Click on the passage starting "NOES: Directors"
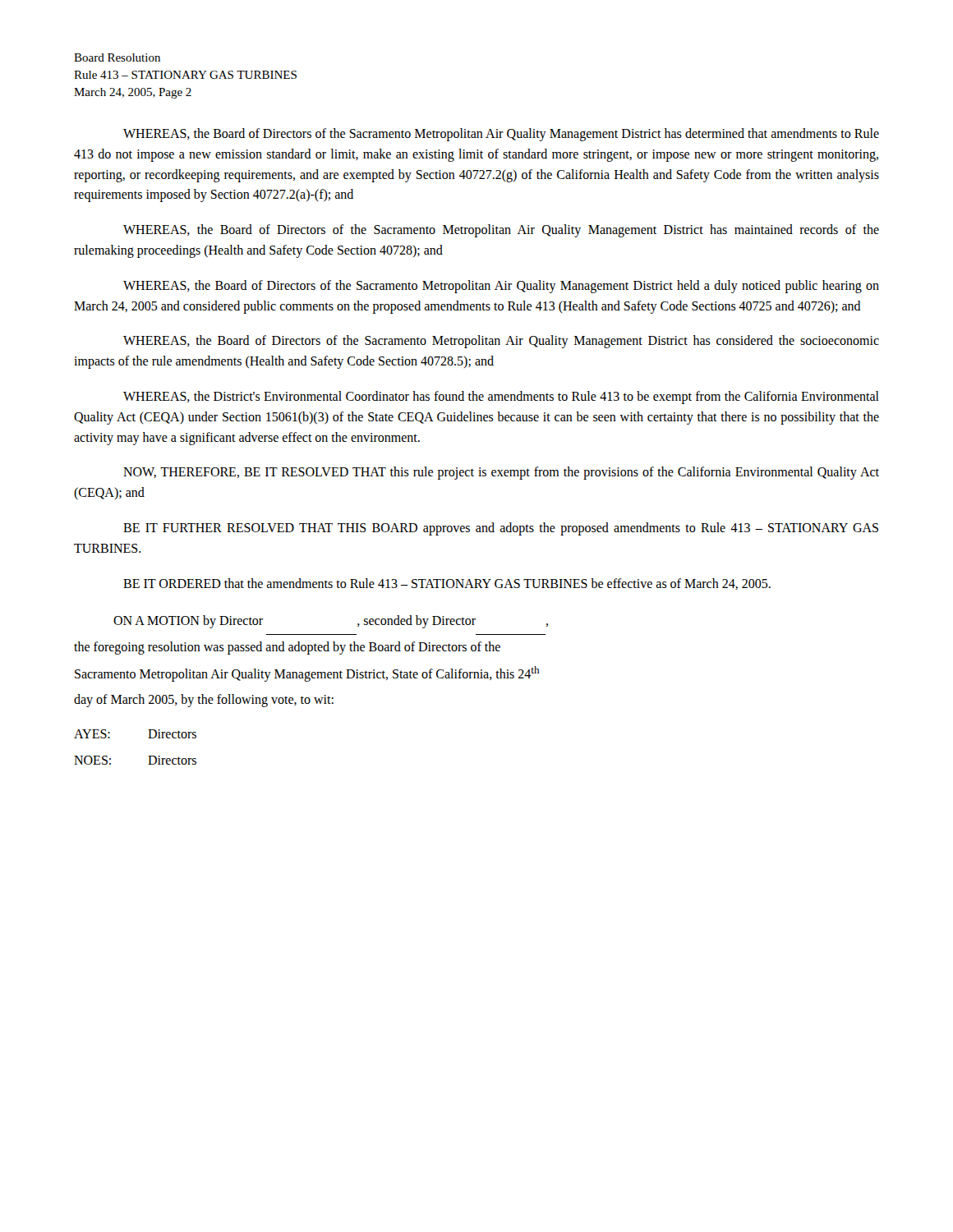This screenshot has width=953, height=1232. point(92,760)
